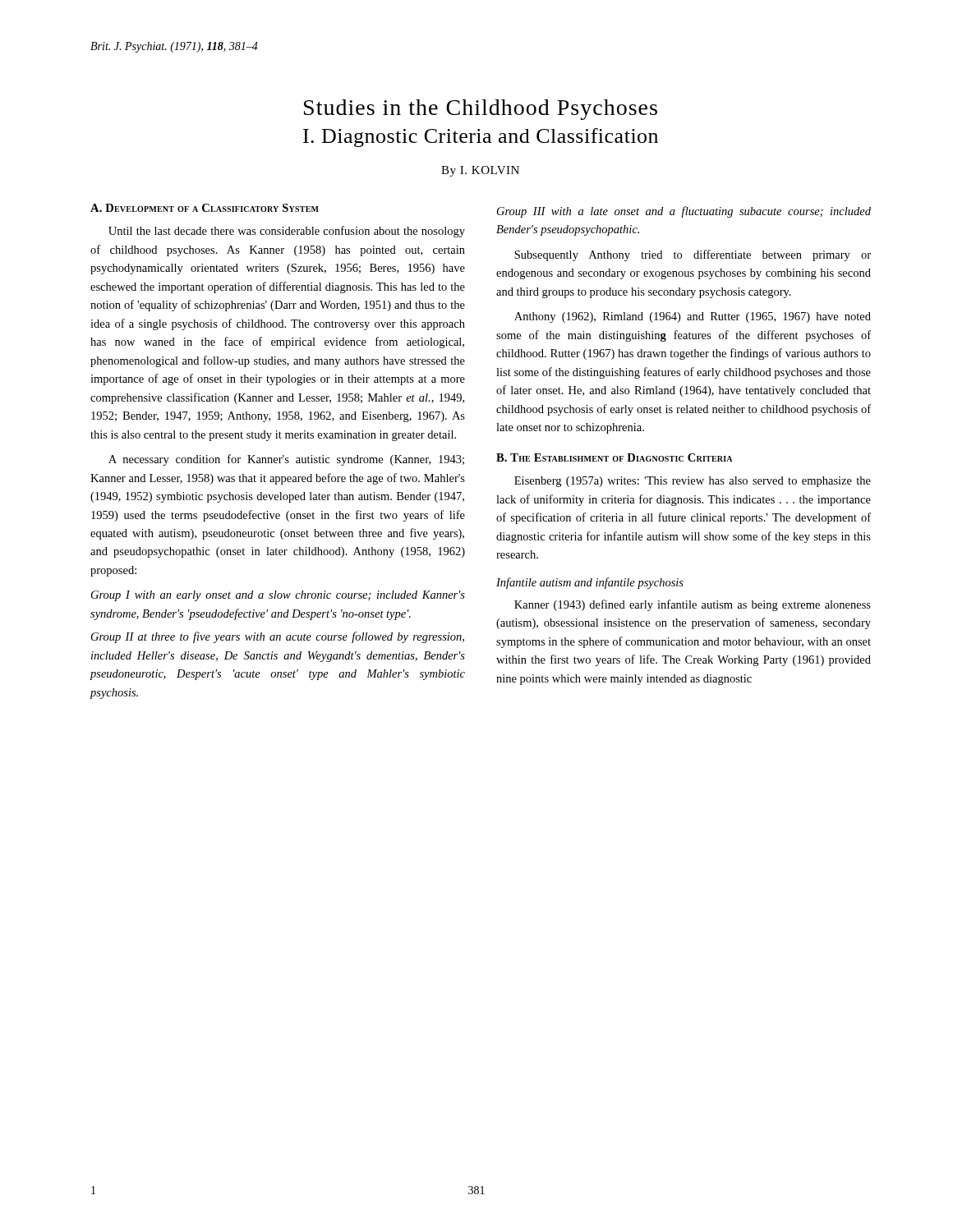The width and height of the screenshot is (953, 1232).
Task: Locate the text block containing "Eisenberg (1957a) writes:"
Action: 684,518
